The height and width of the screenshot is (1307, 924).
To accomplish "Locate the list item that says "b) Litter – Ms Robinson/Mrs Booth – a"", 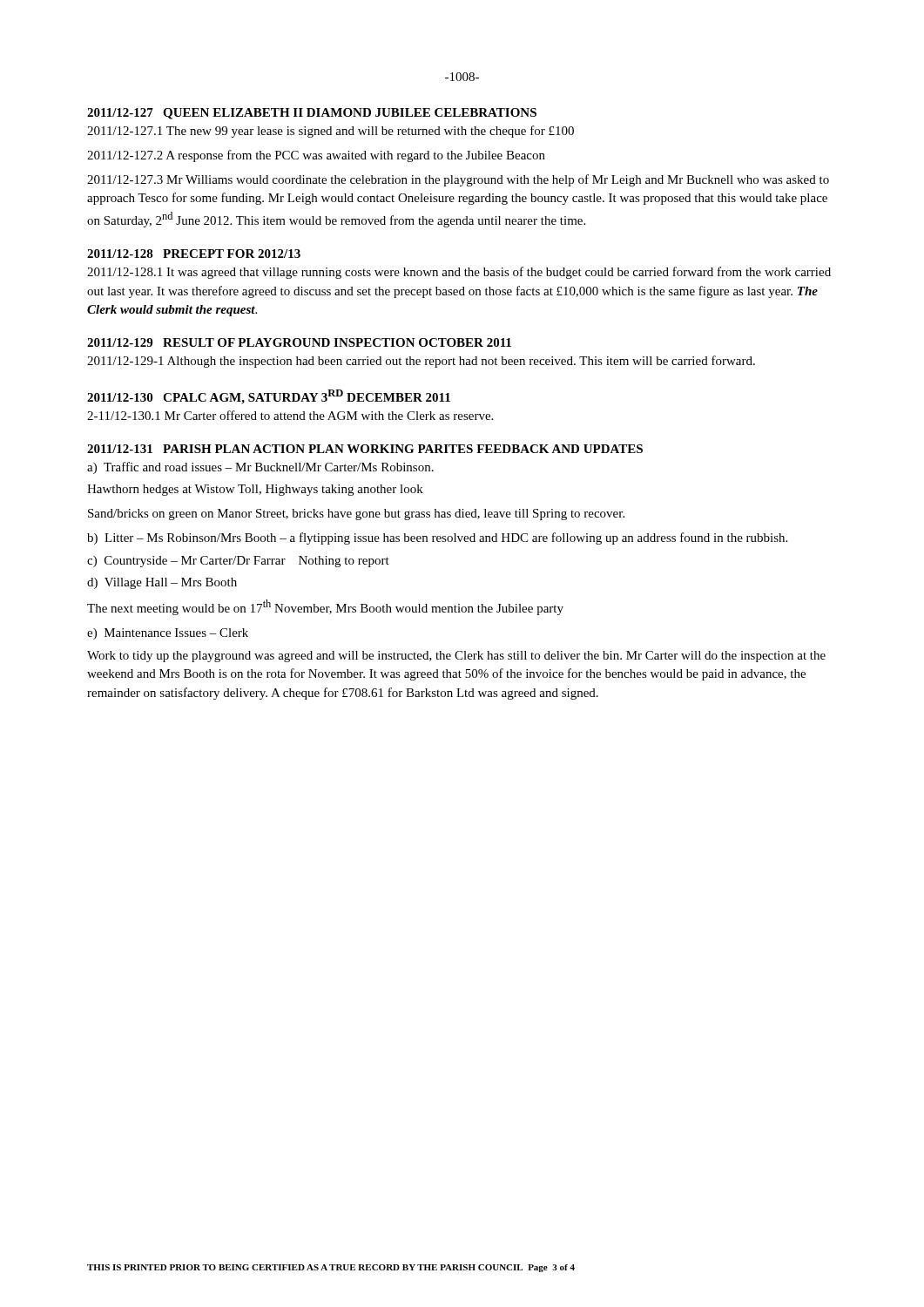I will click(438, 537).
